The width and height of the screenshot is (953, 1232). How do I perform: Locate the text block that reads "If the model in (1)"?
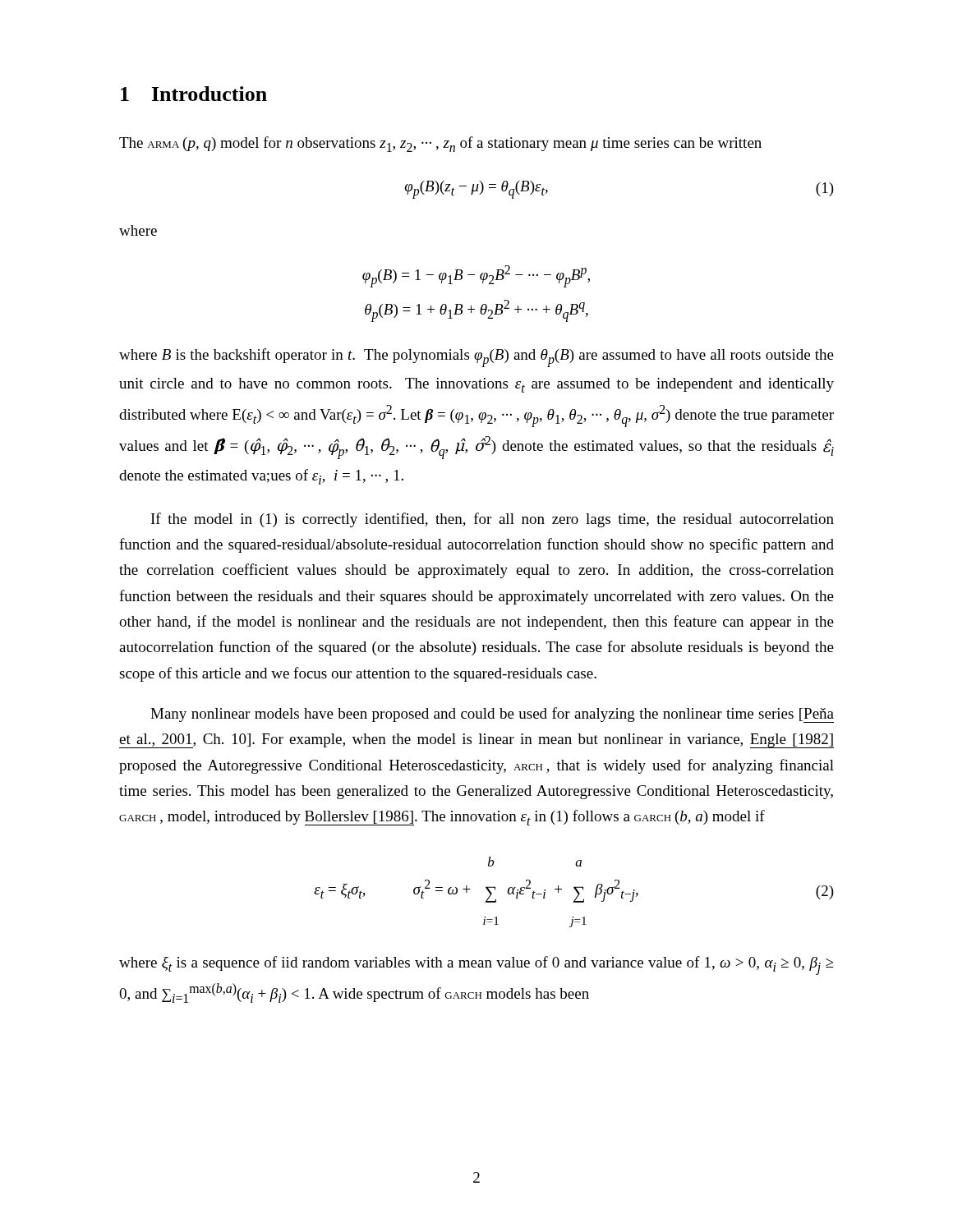[x=476, y=596]
